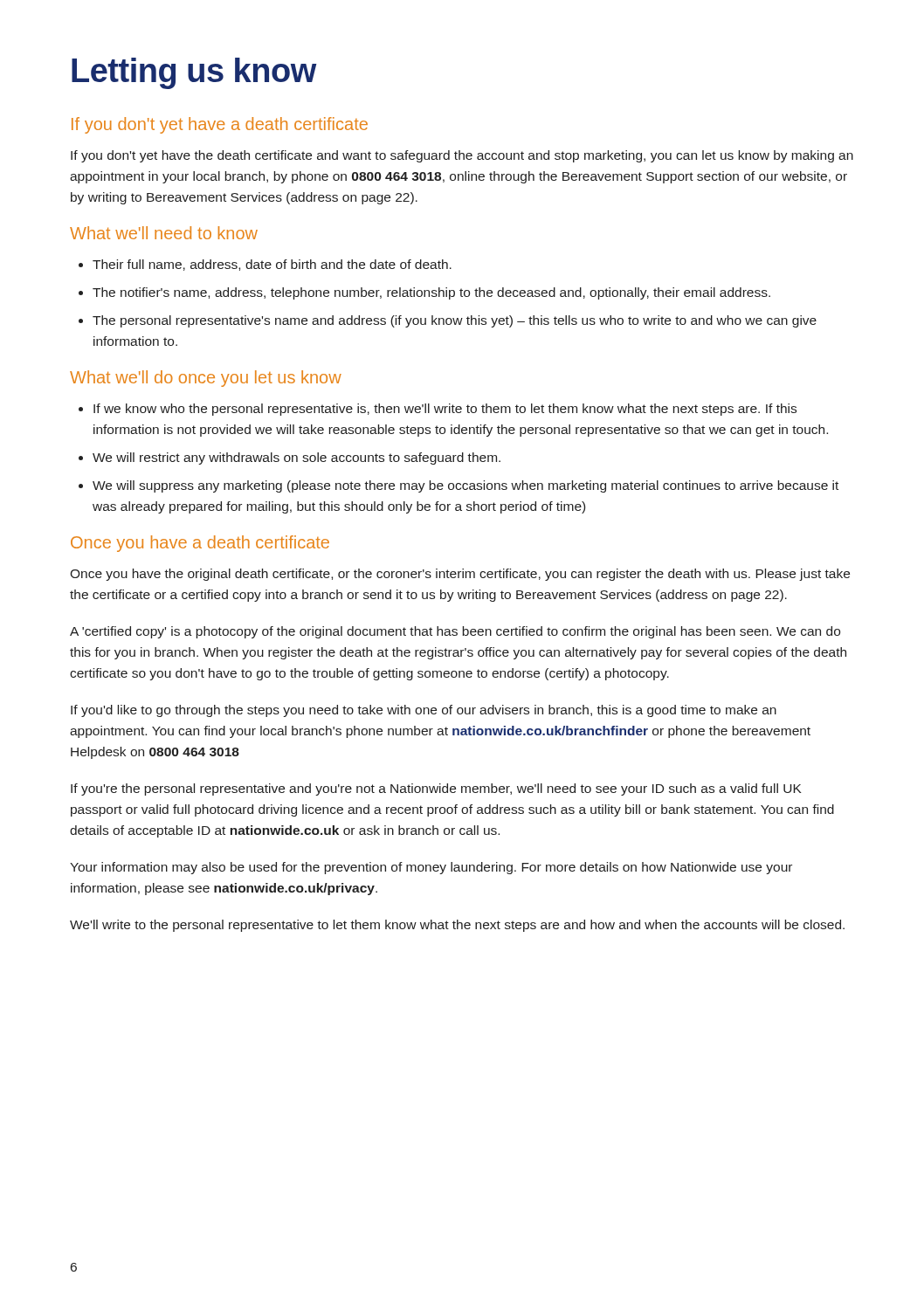
Task: Locate the text block containing "We'll write to the personal"
Action: pyautogui.click(x=462, y=925)
